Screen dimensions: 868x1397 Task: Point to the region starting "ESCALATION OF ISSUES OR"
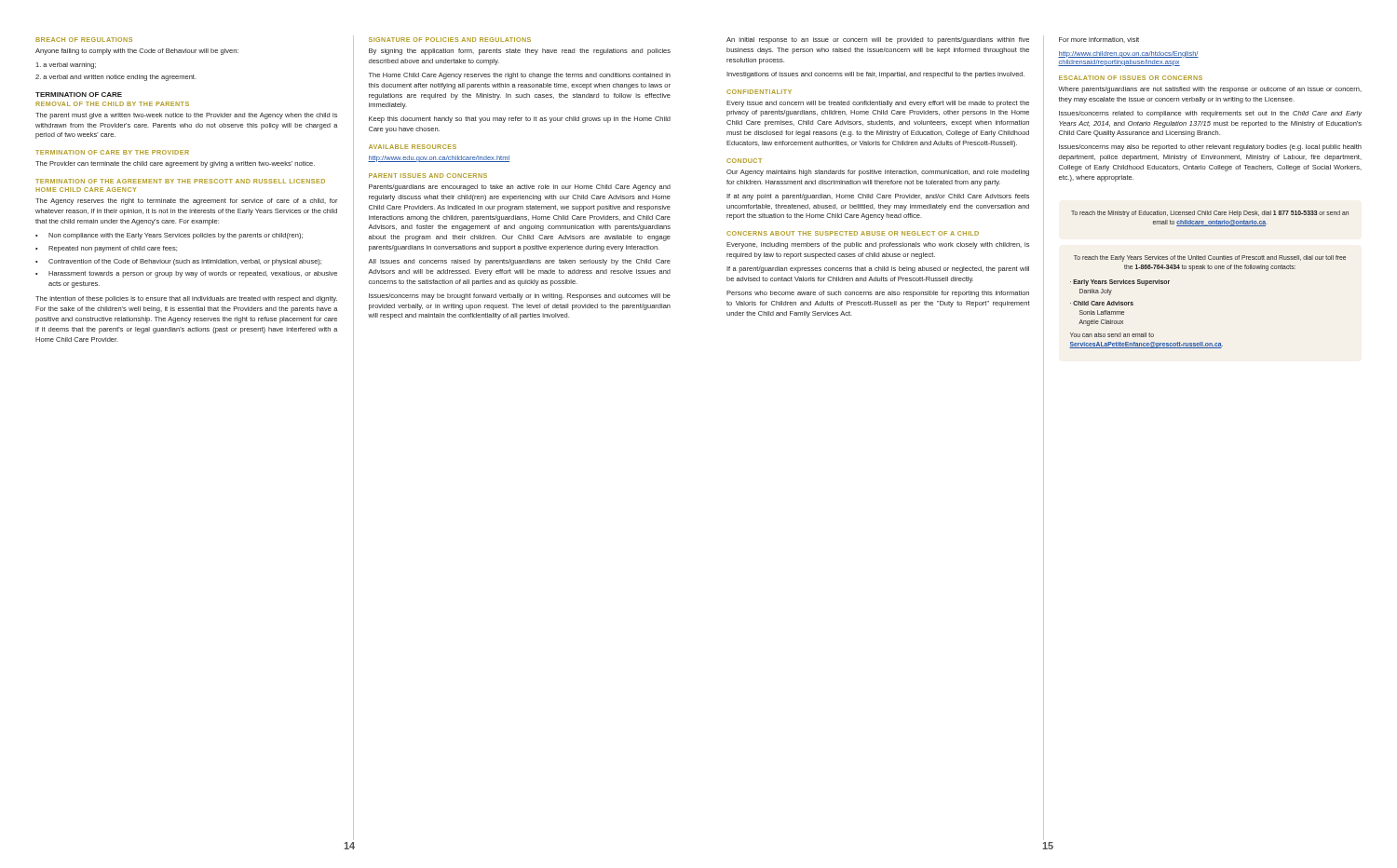click(1131, 78)
